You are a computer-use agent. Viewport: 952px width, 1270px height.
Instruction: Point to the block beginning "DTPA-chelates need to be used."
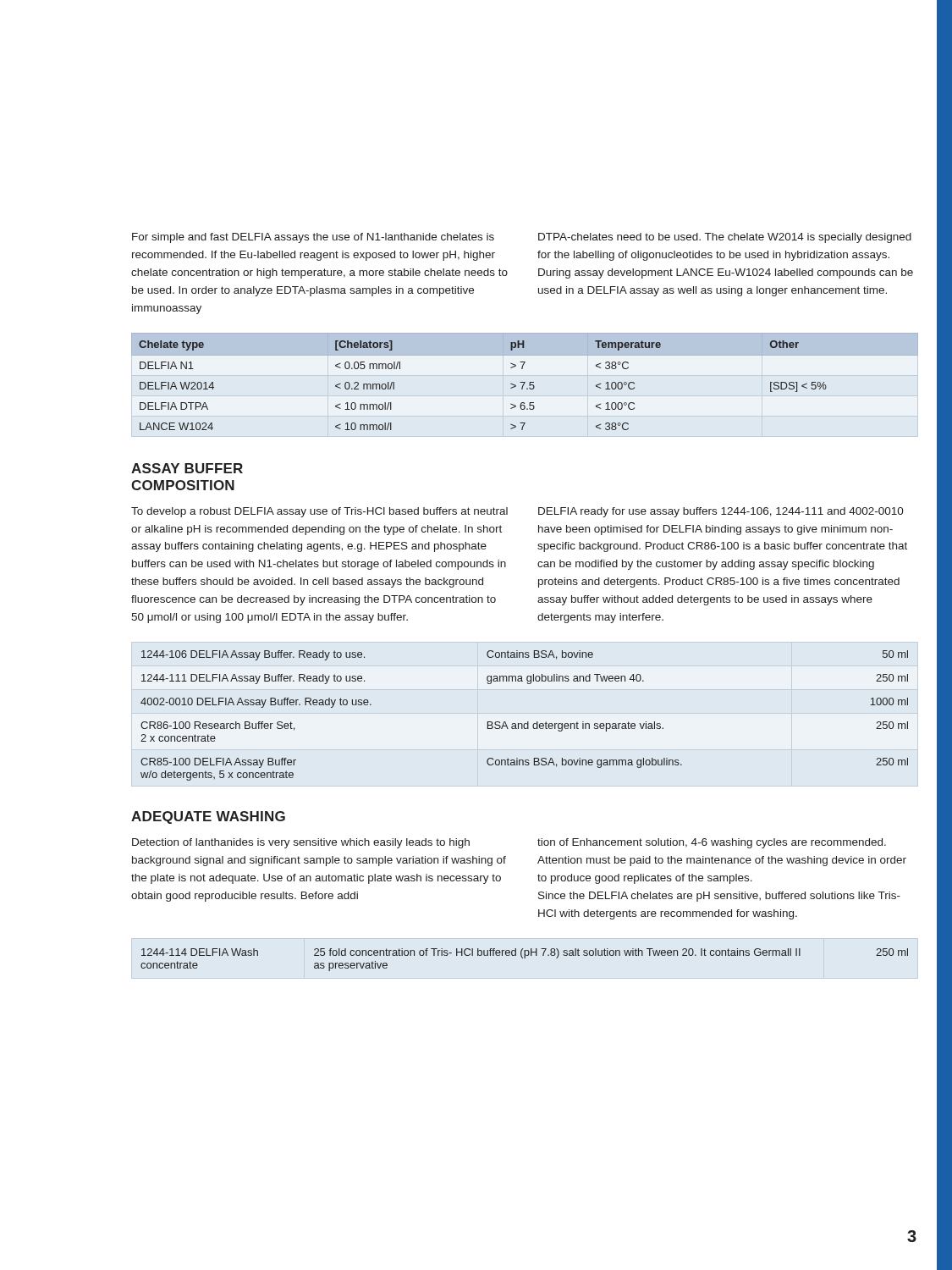(725, 263)
